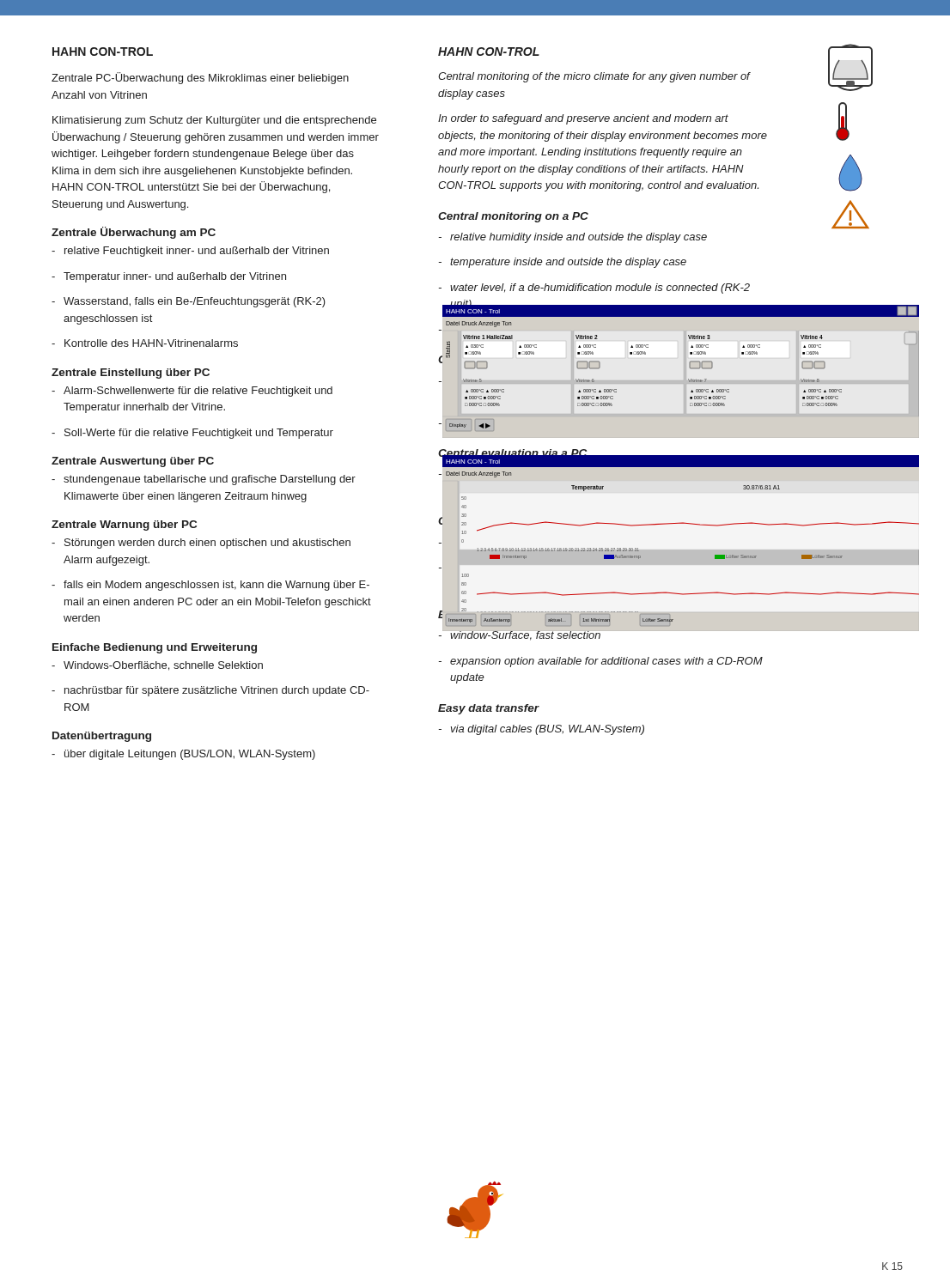Click where it says "control of the HAHN-Display Case alarm"
Screen dimensions: 1288x950
[x=603, y=329]
